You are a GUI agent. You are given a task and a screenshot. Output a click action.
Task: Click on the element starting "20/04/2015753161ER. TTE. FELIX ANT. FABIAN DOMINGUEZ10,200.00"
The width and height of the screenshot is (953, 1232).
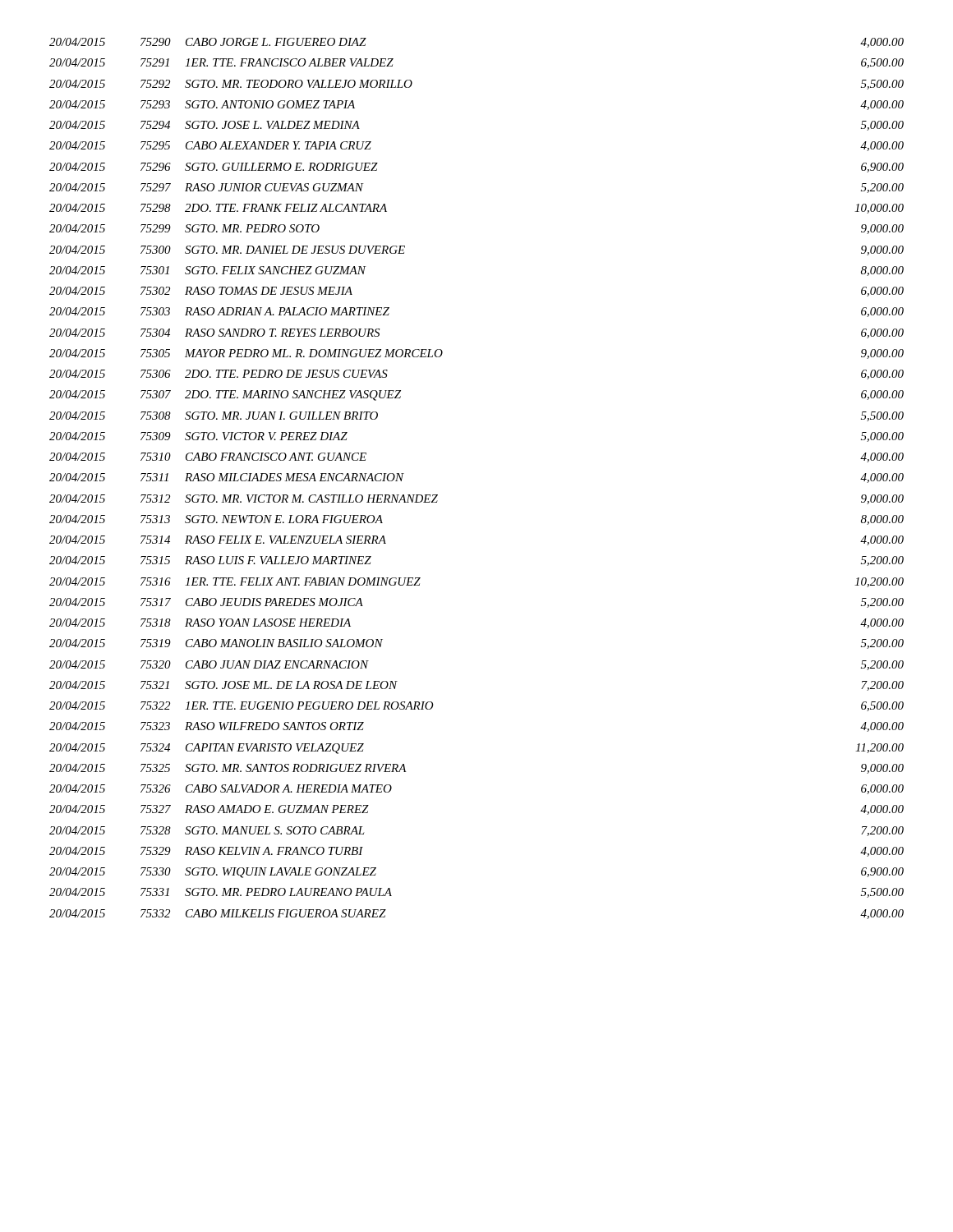pos(75,582)
